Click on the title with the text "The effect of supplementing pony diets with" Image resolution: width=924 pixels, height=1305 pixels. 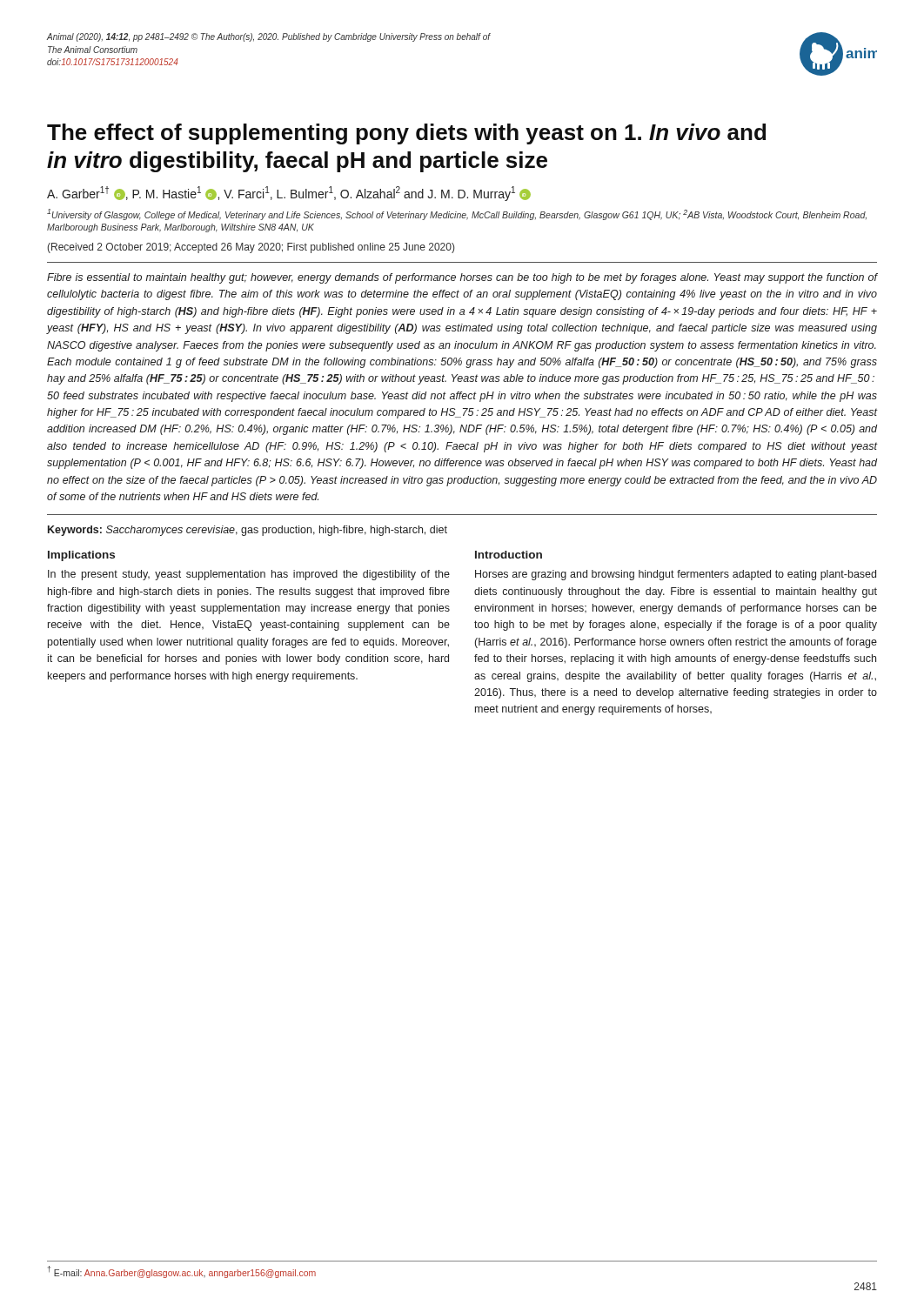pyautogui.click(x=462, y=146)
